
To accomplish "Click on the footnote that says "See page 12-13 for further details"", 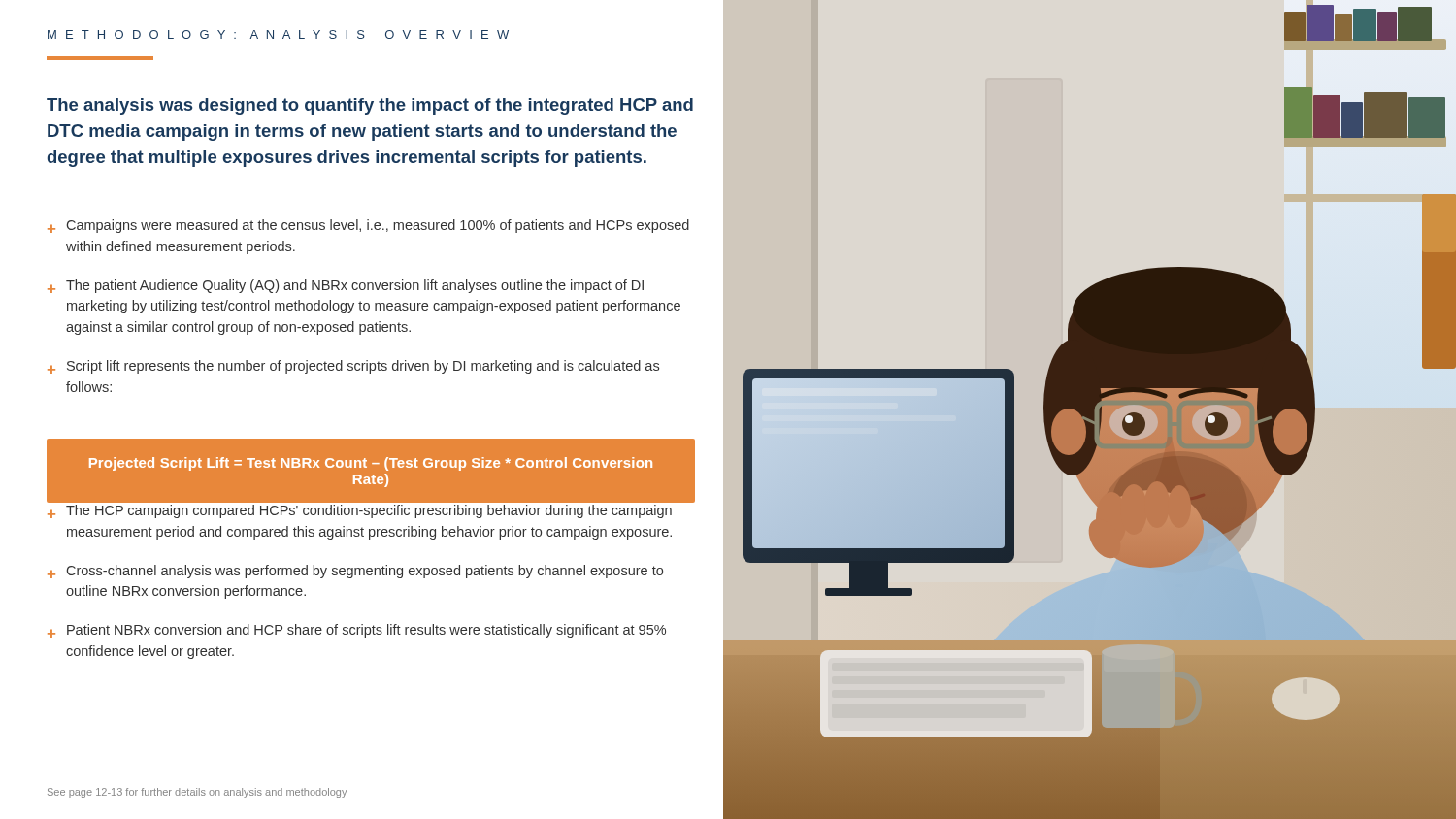I will pyautogui.click(x=197, y=792).
